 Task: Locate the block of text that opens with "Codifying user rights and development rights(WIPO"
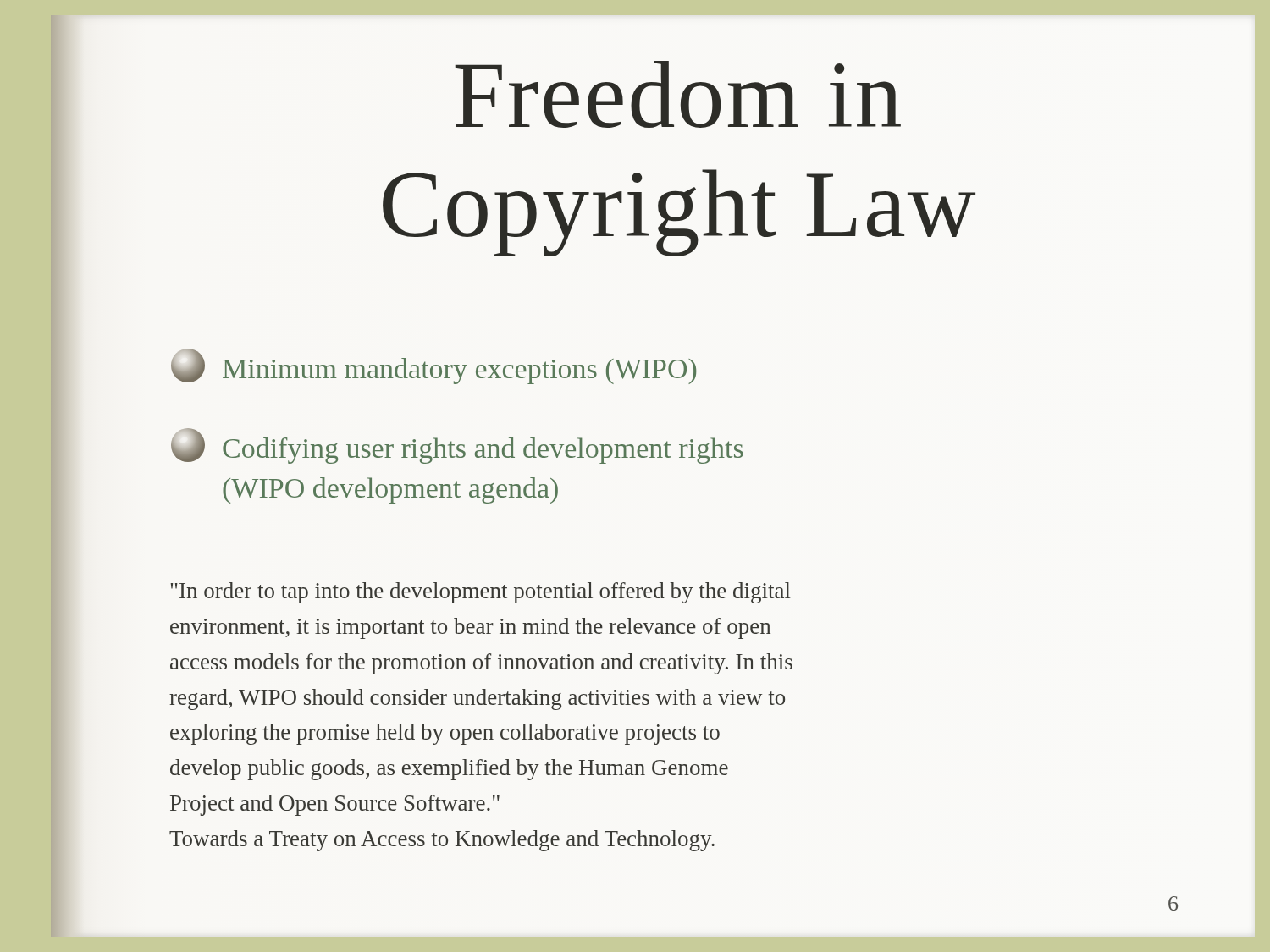tap(457, 466)
